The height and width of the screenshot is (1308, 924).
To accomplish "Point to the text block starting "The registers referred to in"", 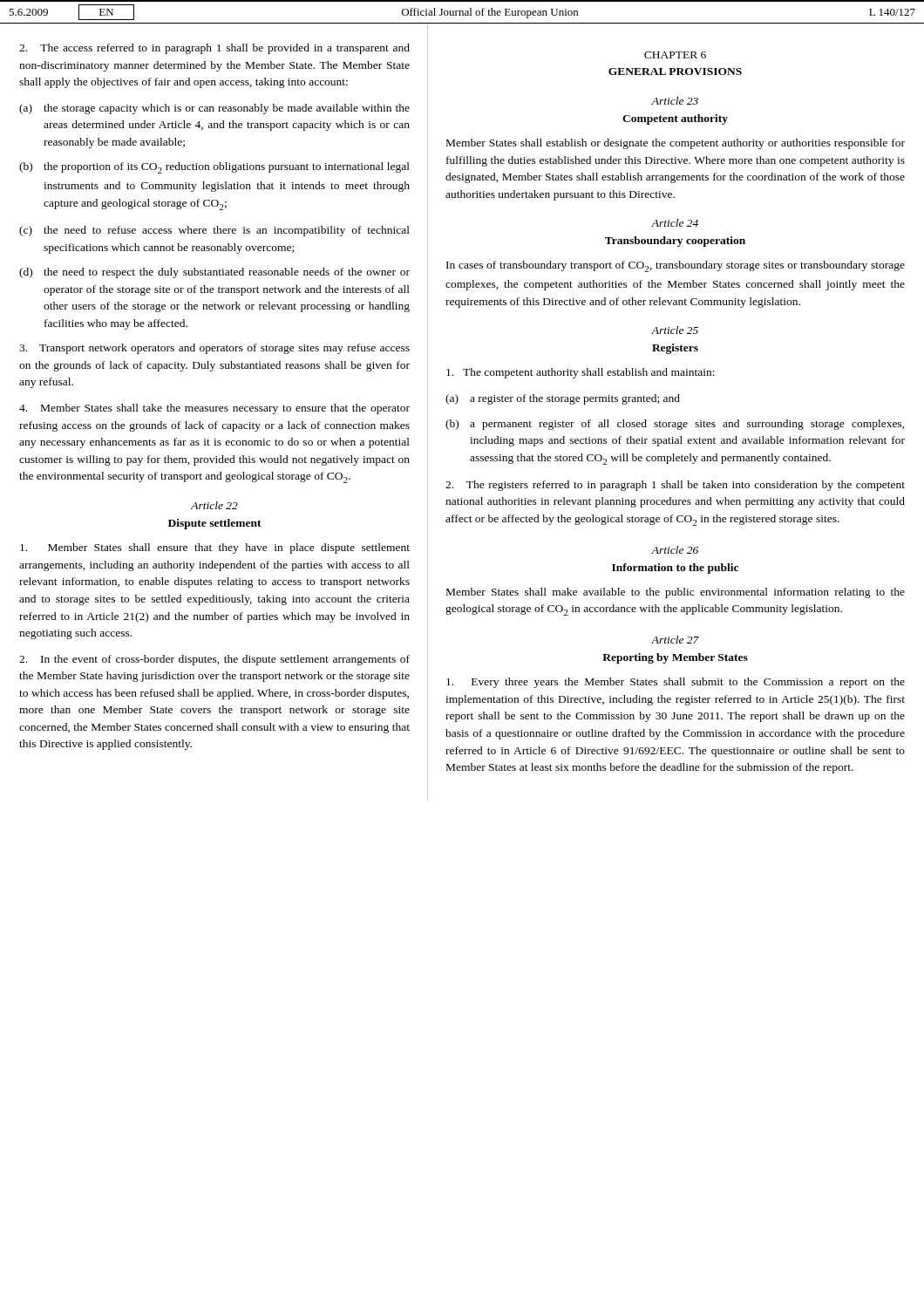I will tap(675, 502).
